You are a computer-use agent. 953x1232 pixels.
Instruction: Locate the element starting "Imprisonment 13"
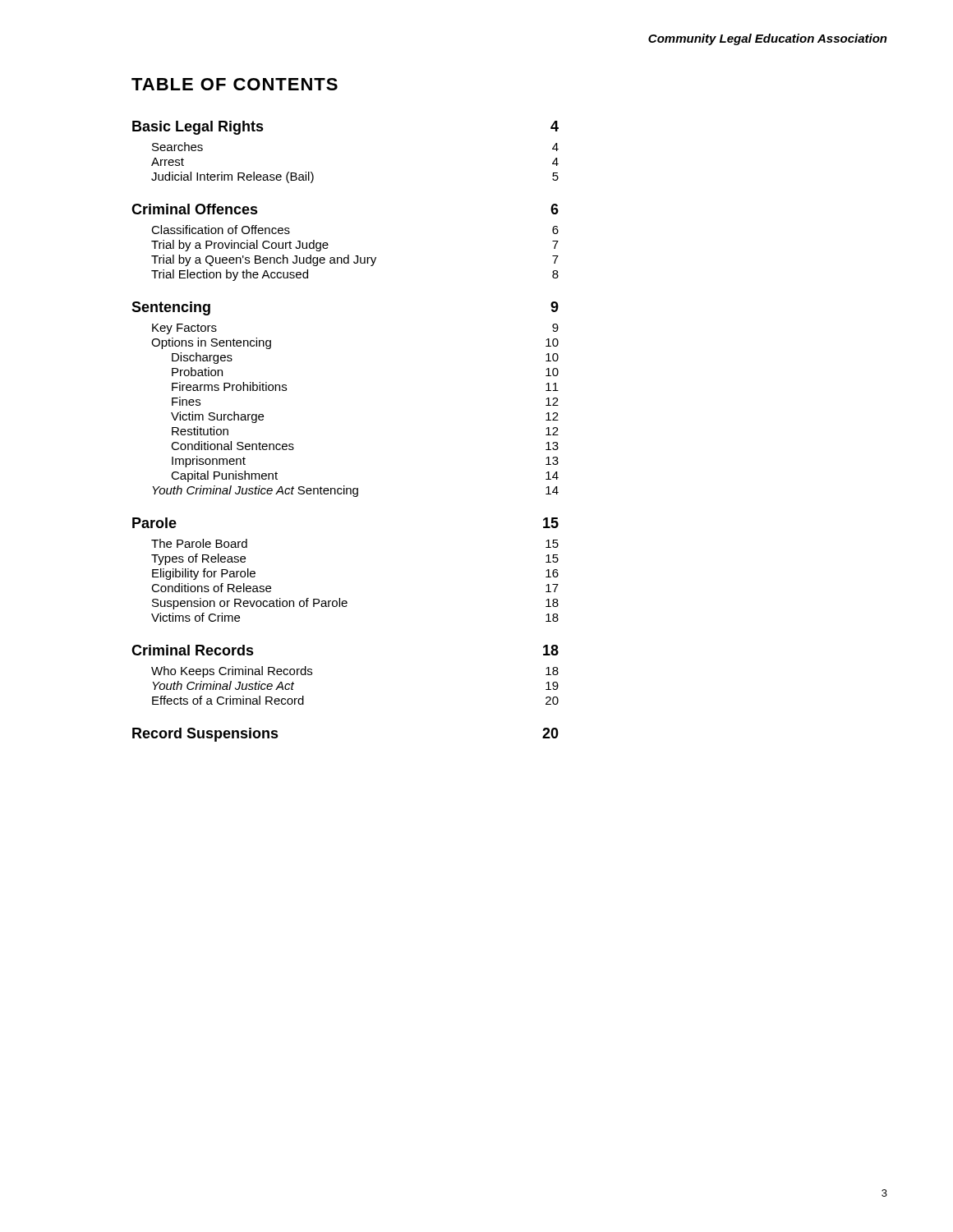pyautogui.click(x=206, y=461)
